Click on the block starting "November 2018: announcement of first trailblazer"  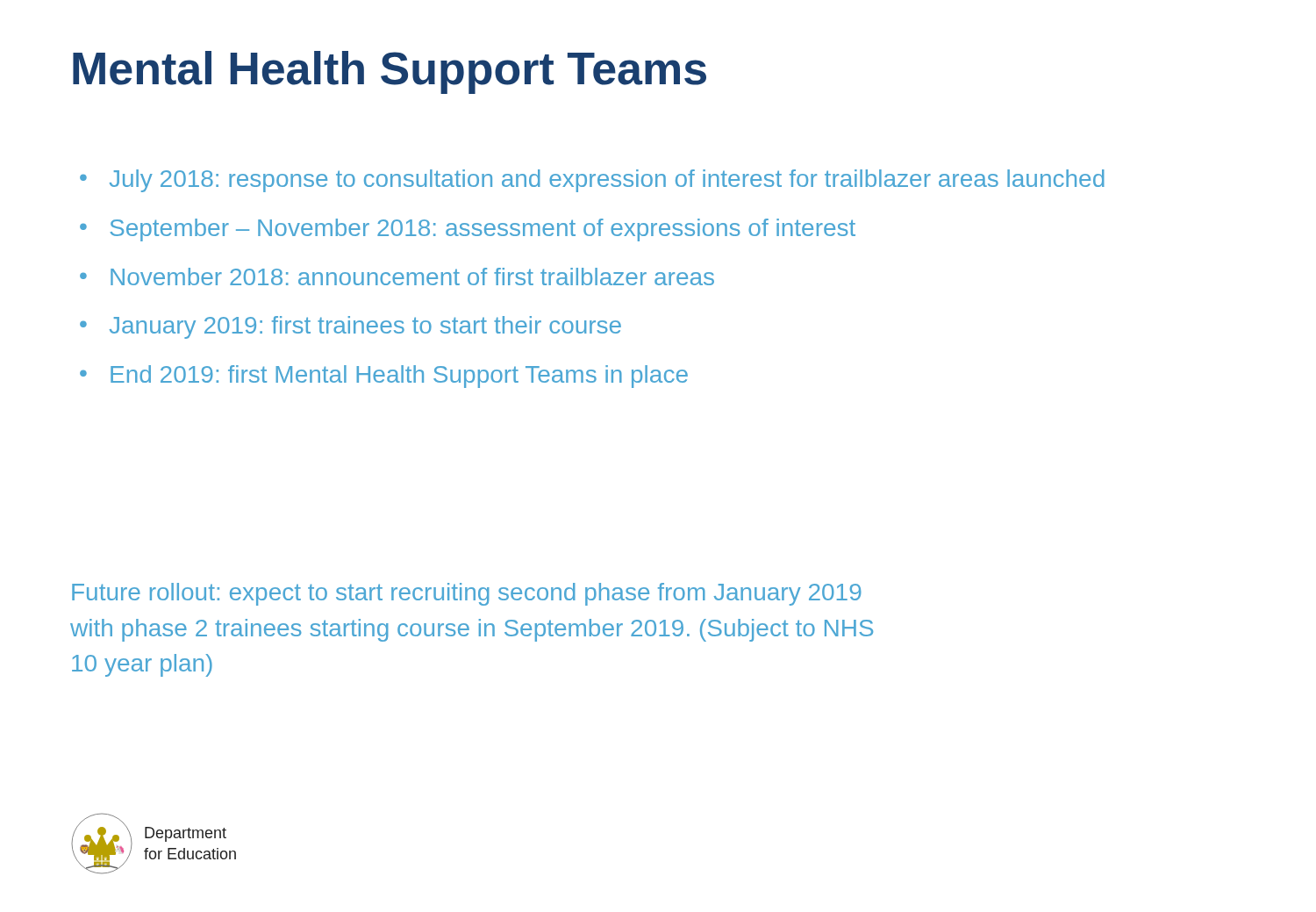(x=412, y=277)
